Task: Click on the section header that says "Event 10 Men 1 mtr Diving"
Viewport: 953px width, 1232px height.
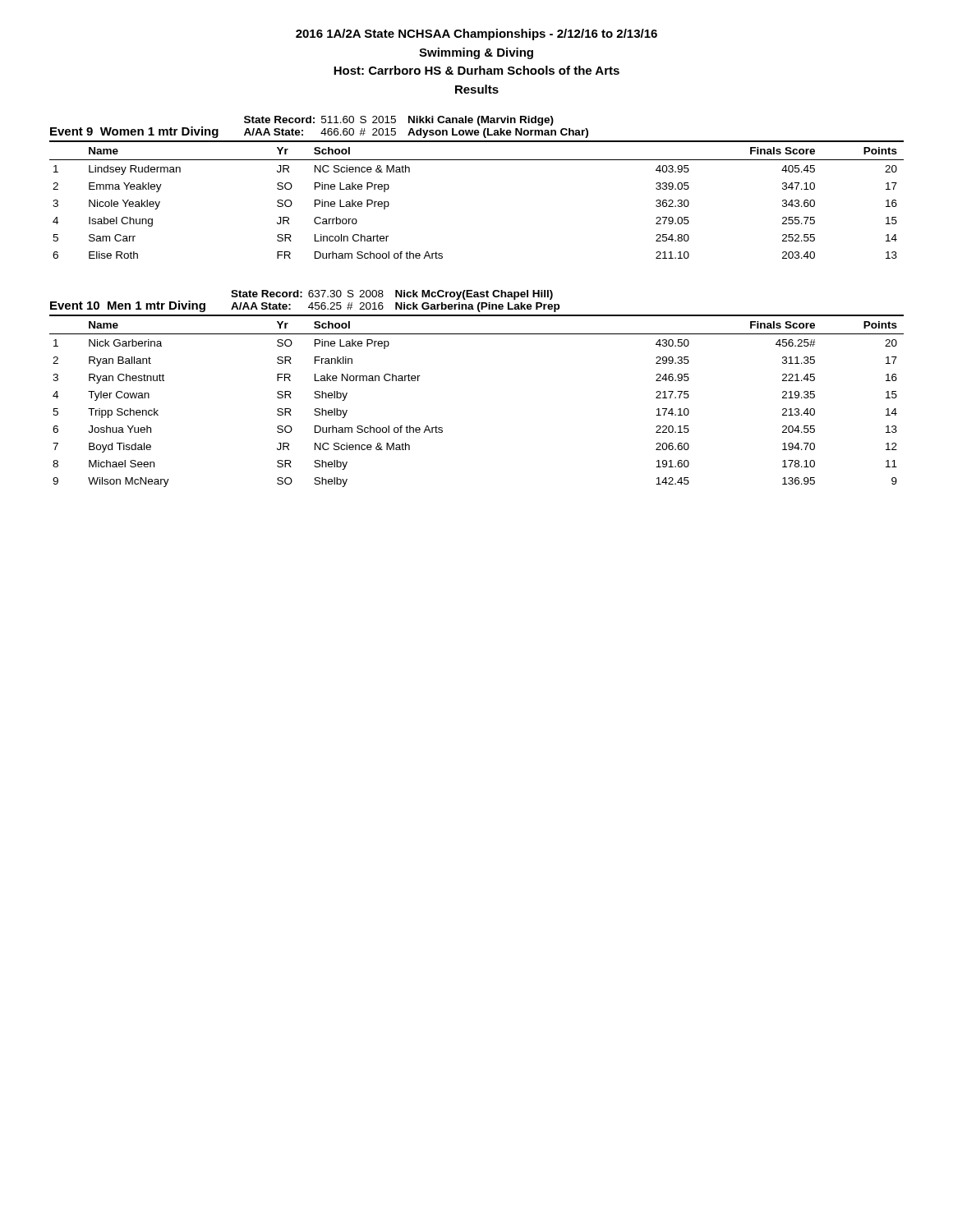Action: pos(307,300)
